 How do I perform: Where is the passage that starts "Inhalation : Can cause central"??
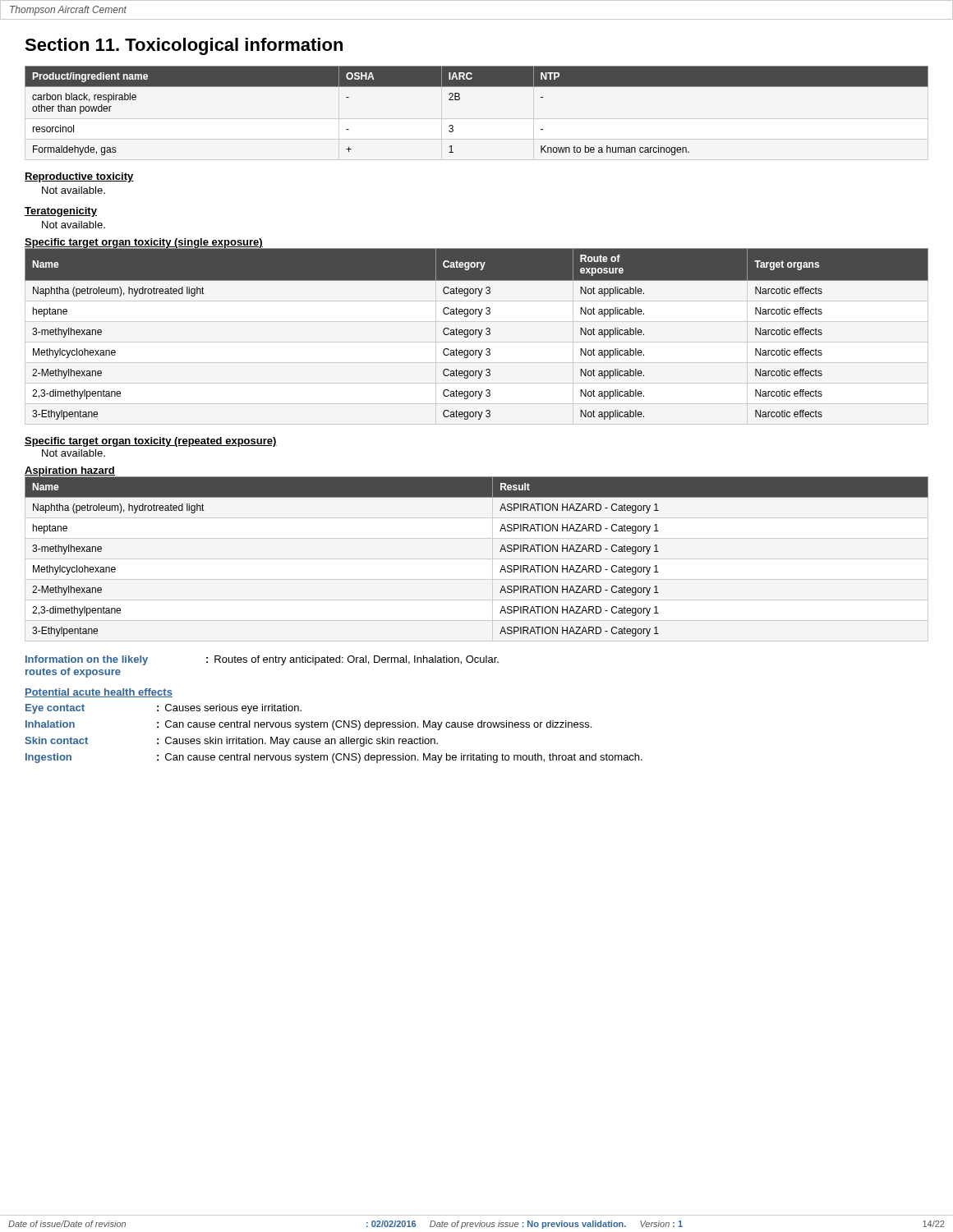pos(476,724)
